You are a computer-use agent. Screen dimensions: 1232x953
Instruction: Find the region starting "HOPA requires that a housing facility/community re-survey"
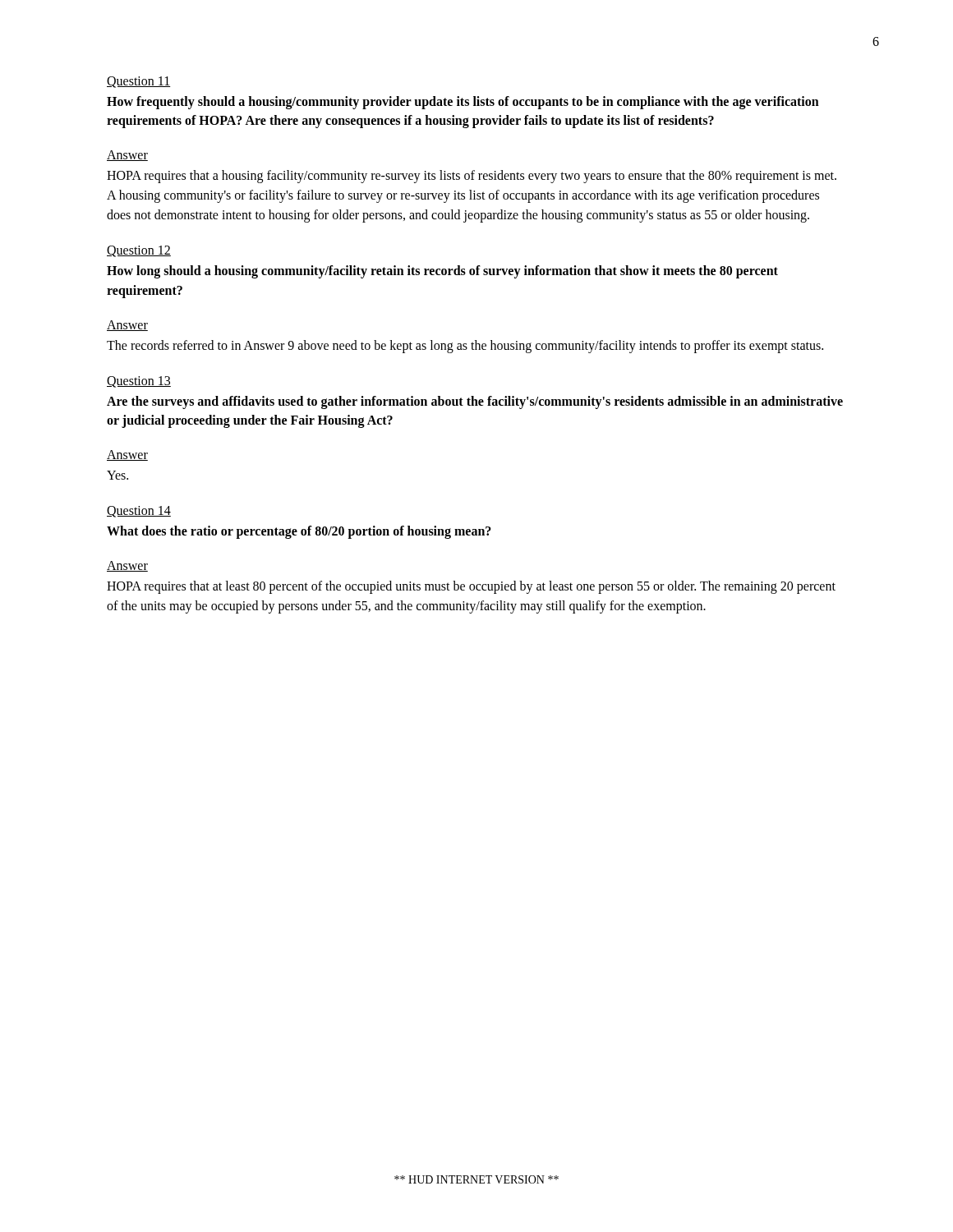click(472, 195)
